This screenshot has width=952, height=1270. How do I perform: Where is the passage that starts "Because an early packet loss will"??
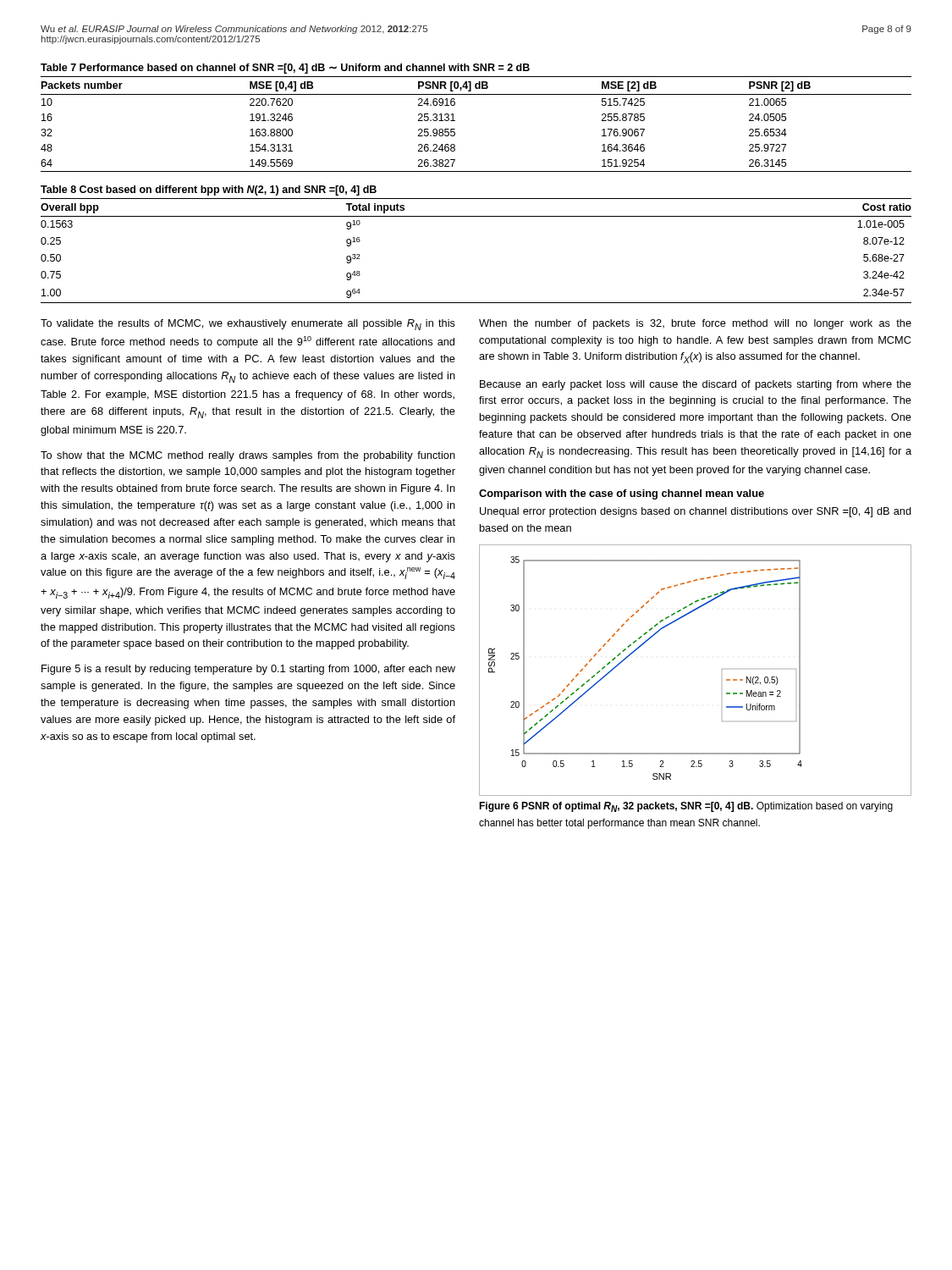click(695, 426)
